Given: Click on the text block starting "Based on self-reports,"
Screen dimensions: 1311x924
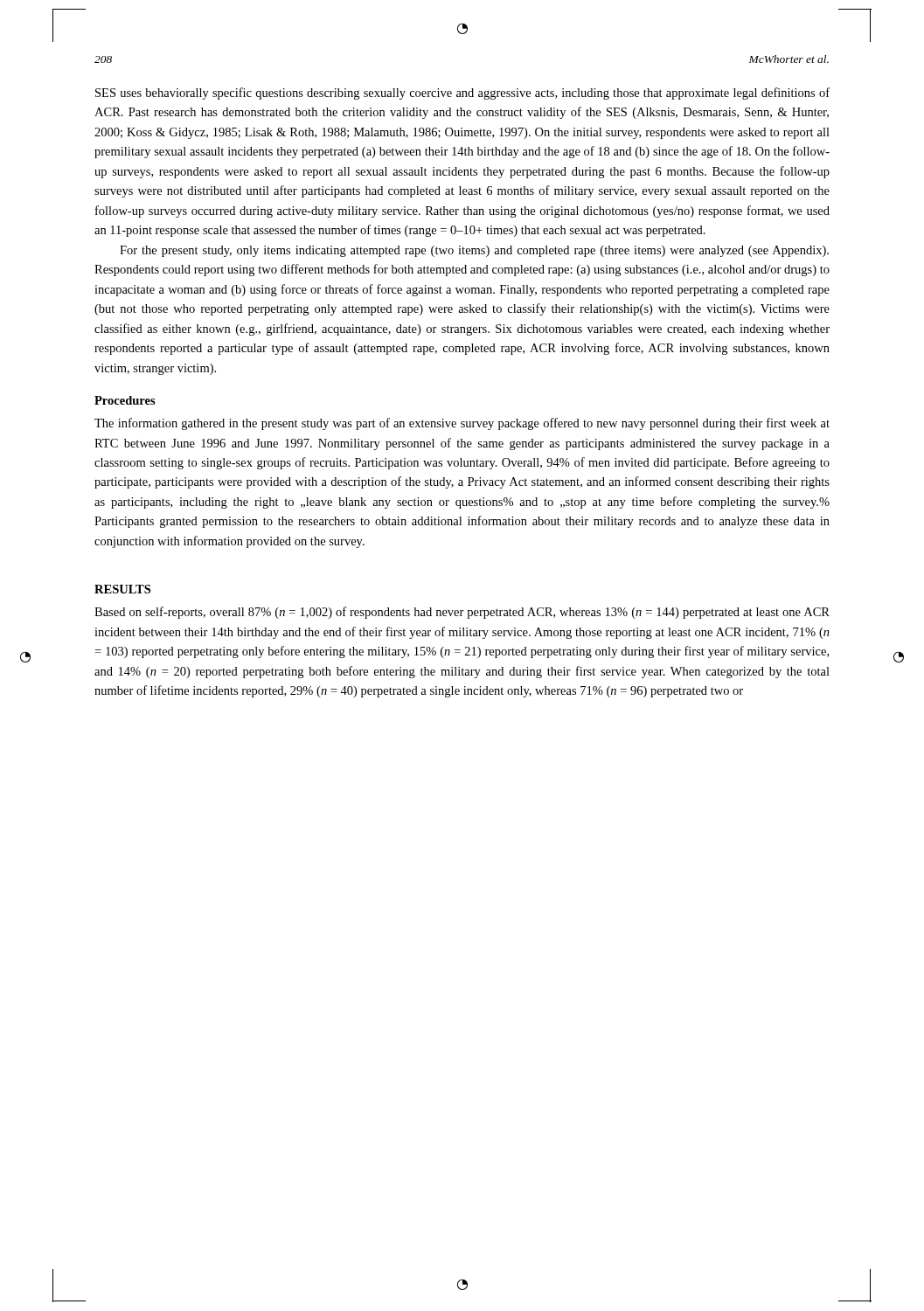Looking at the screenshot, I should (462, 652).
